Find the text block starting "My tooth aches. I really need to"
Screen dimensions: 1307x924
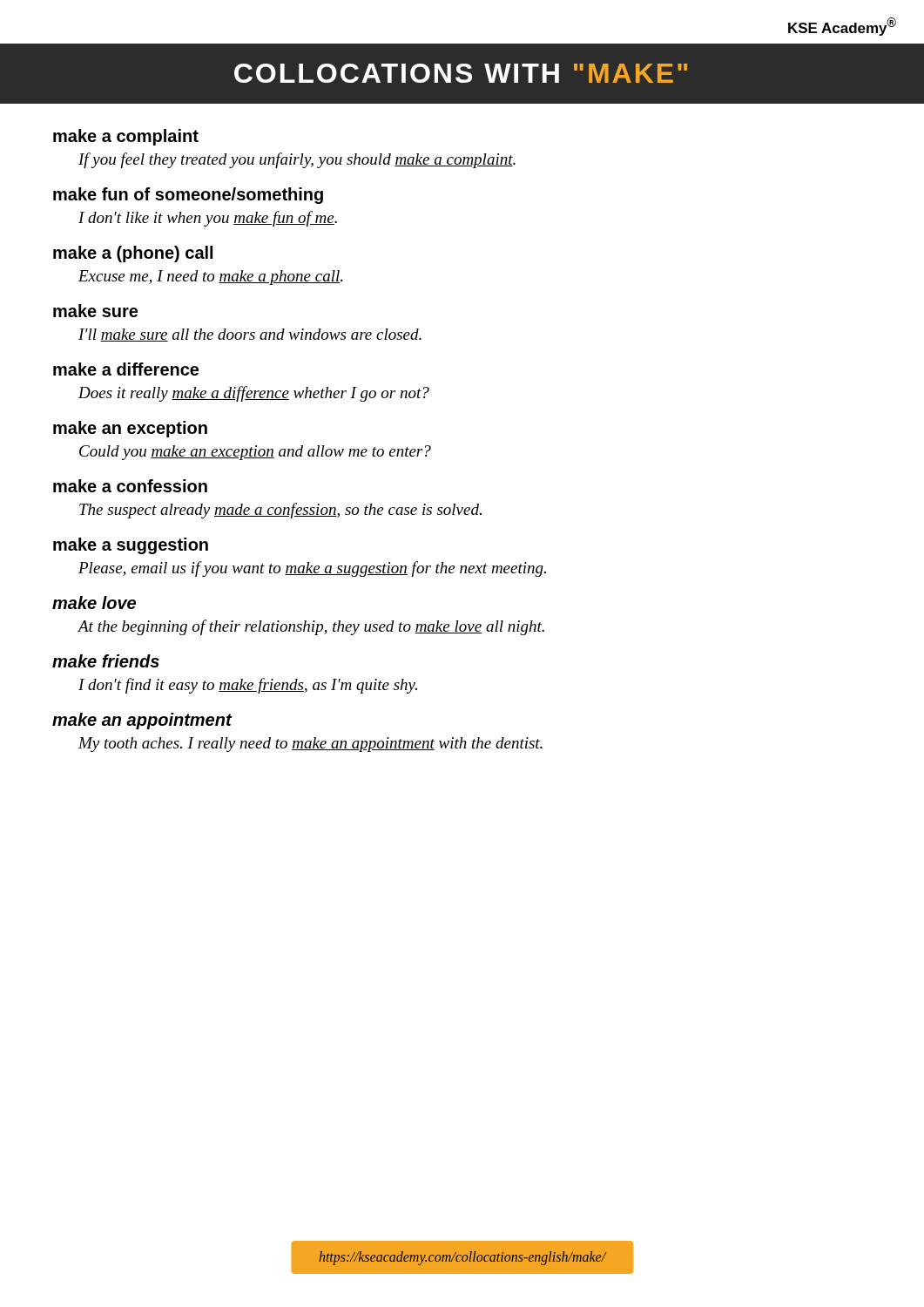311,743
